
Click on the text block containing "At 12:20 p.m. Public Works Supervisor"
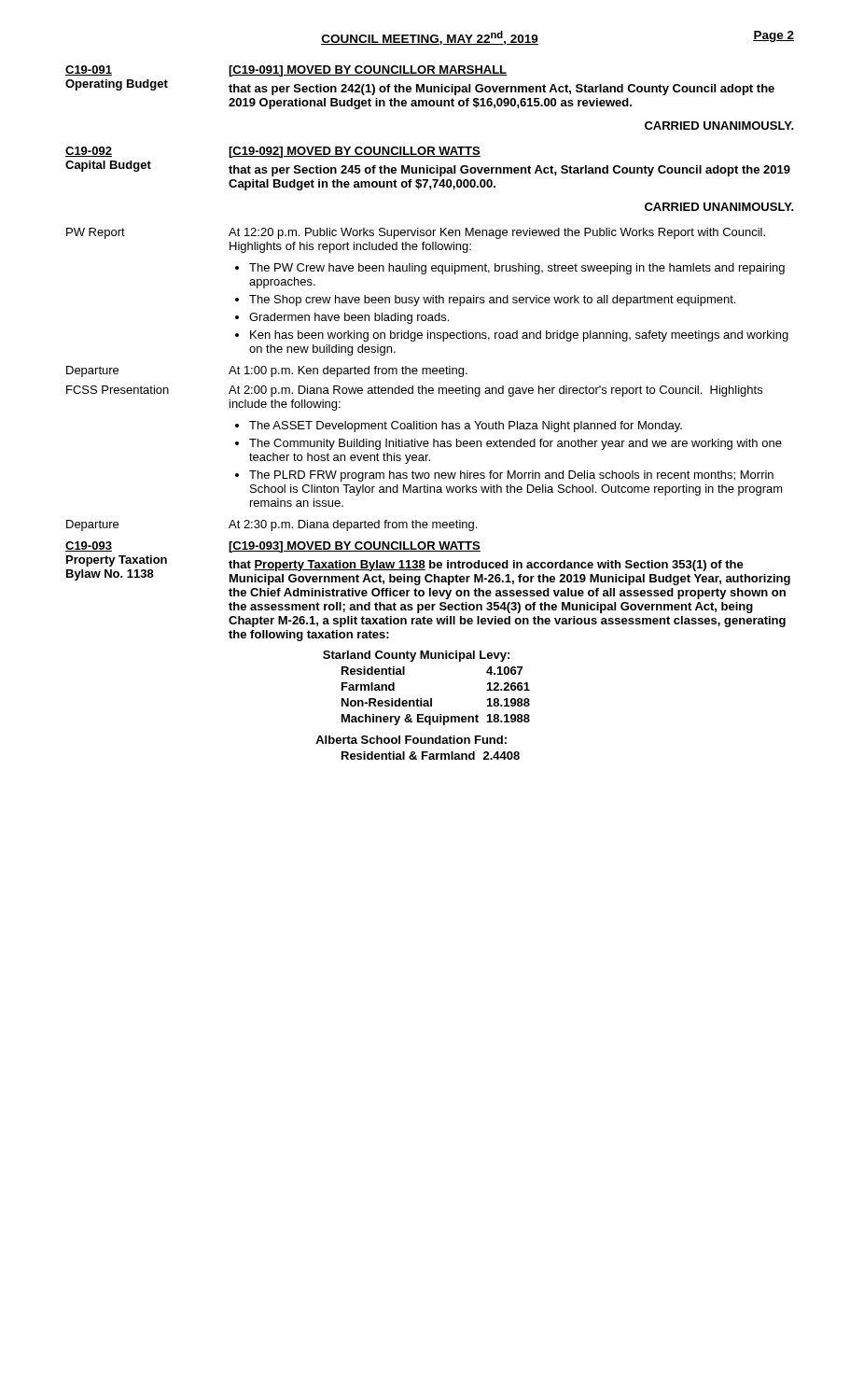pyautogui.click(x=499, y=238)
